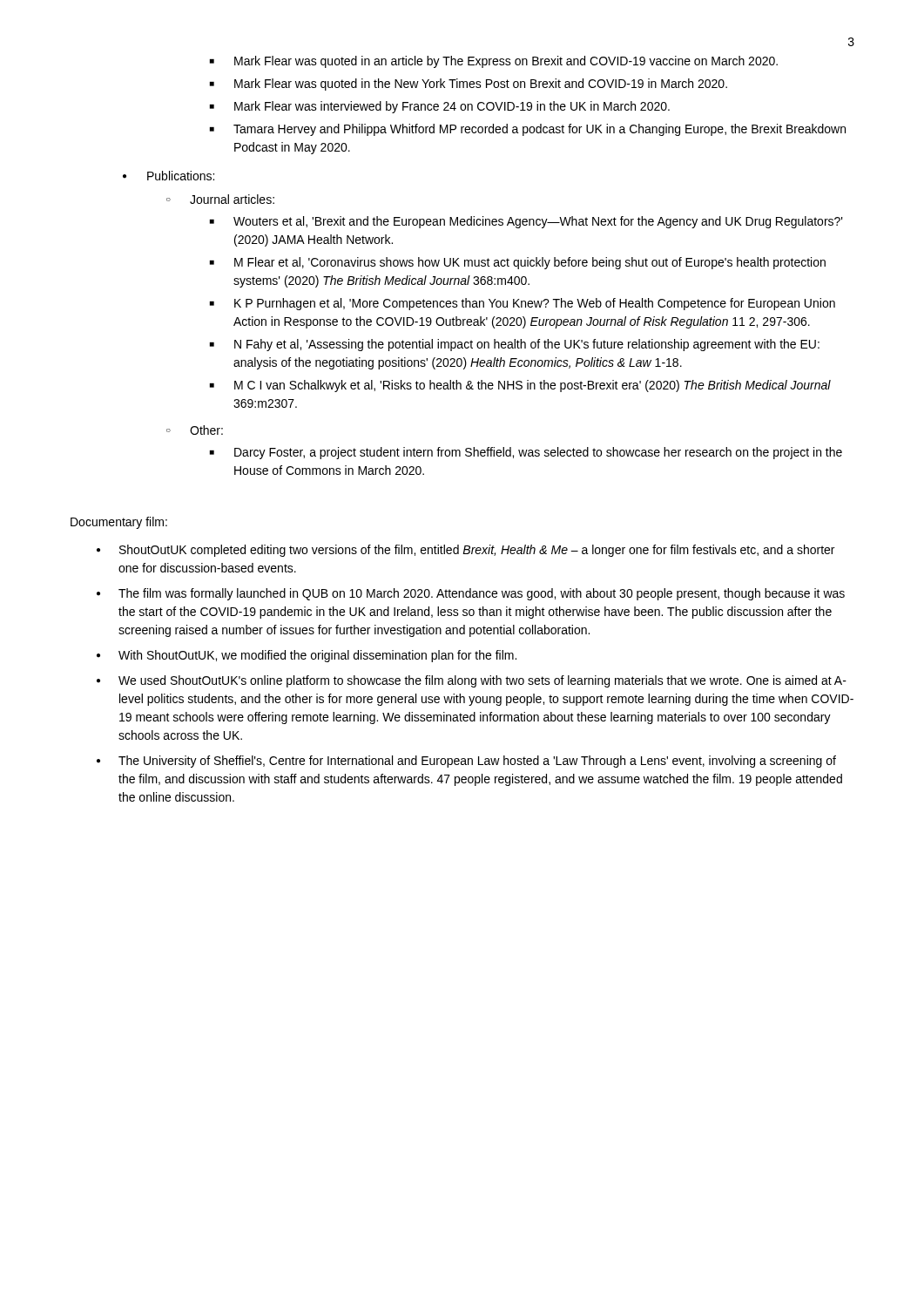Screen dimensions: 1307x924
Task: Click on the text starting "● ShoutOutUK completed editing two versions of the"
Action: pyautogui.click(x=475, y=559)
